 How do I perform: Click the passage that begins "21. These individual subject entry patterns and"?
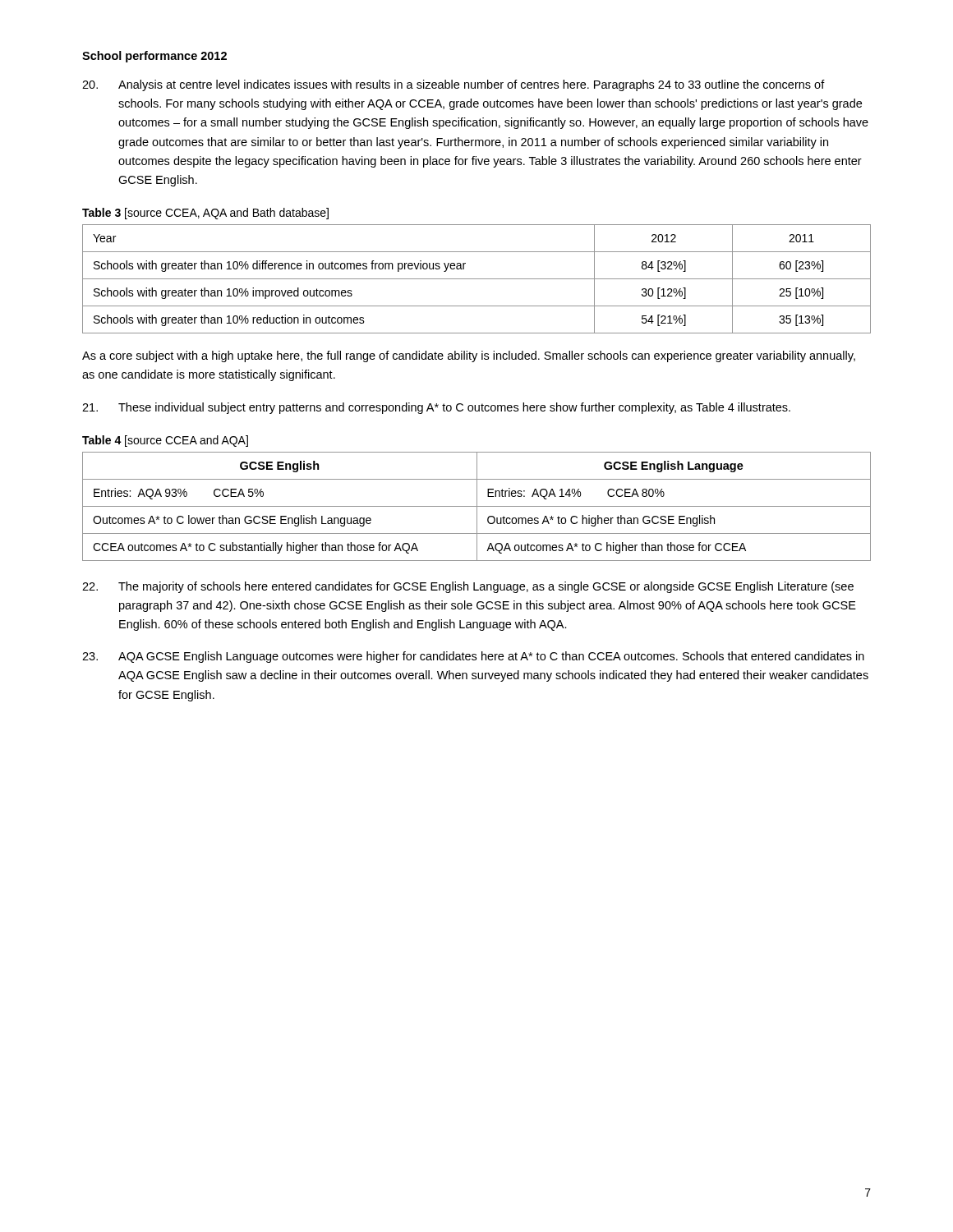[x=476, y=407]
